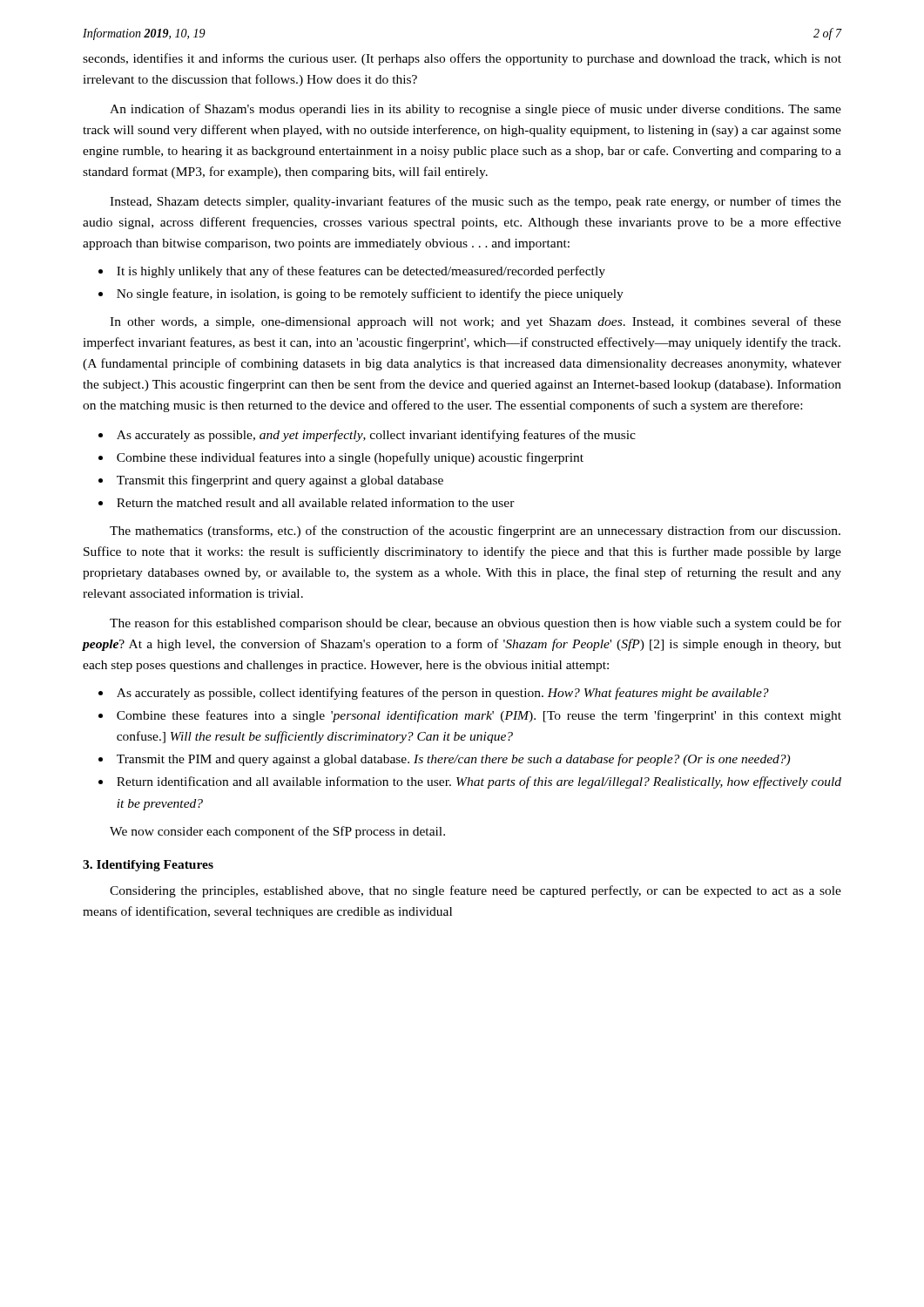
Task: Select the text starting "3. Identifying Features"
Action: click(x=148, y=866)
